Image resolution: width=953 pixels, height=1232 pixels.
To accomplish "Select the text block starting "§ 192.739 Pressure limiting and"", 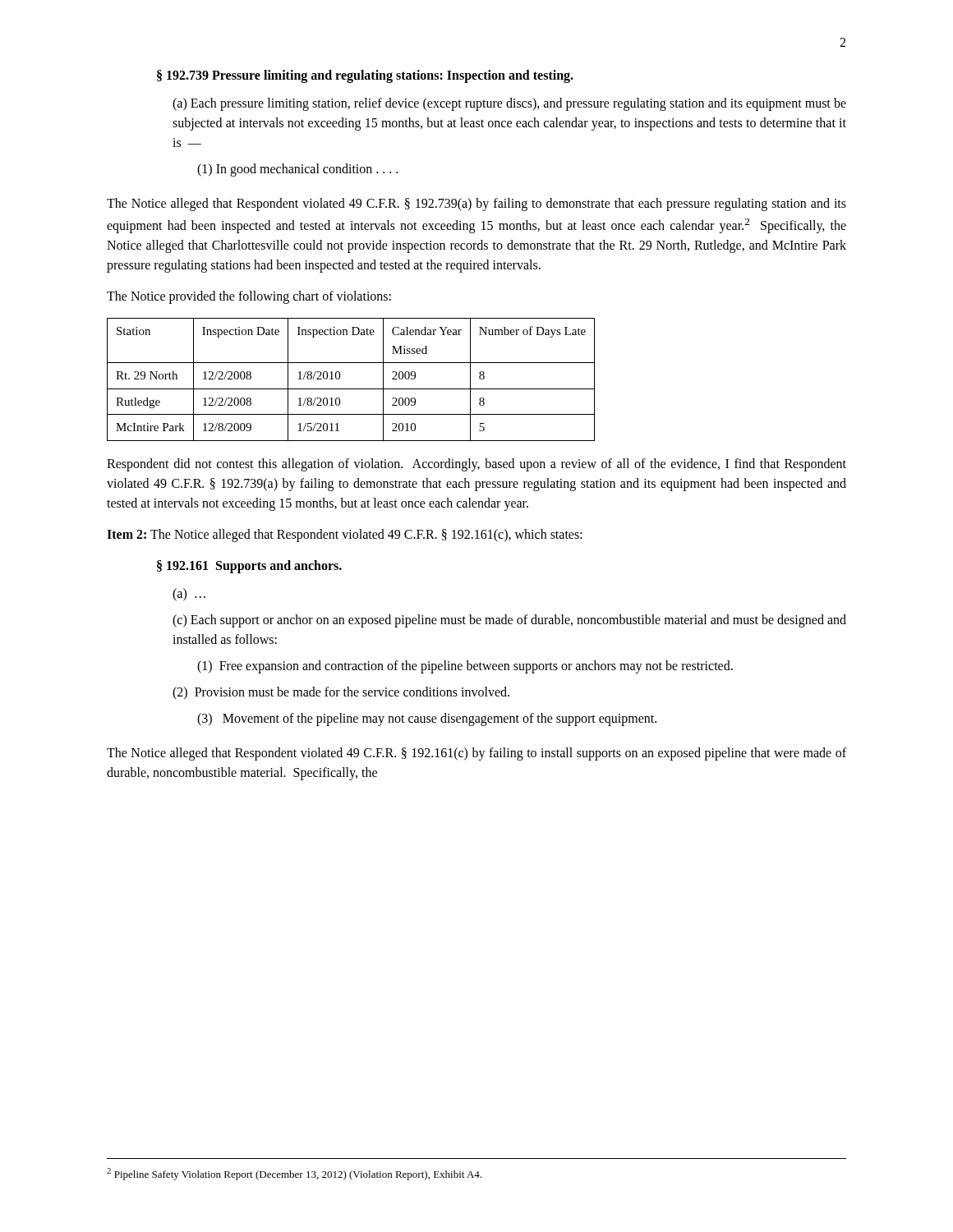I will (x=365, y=75).
